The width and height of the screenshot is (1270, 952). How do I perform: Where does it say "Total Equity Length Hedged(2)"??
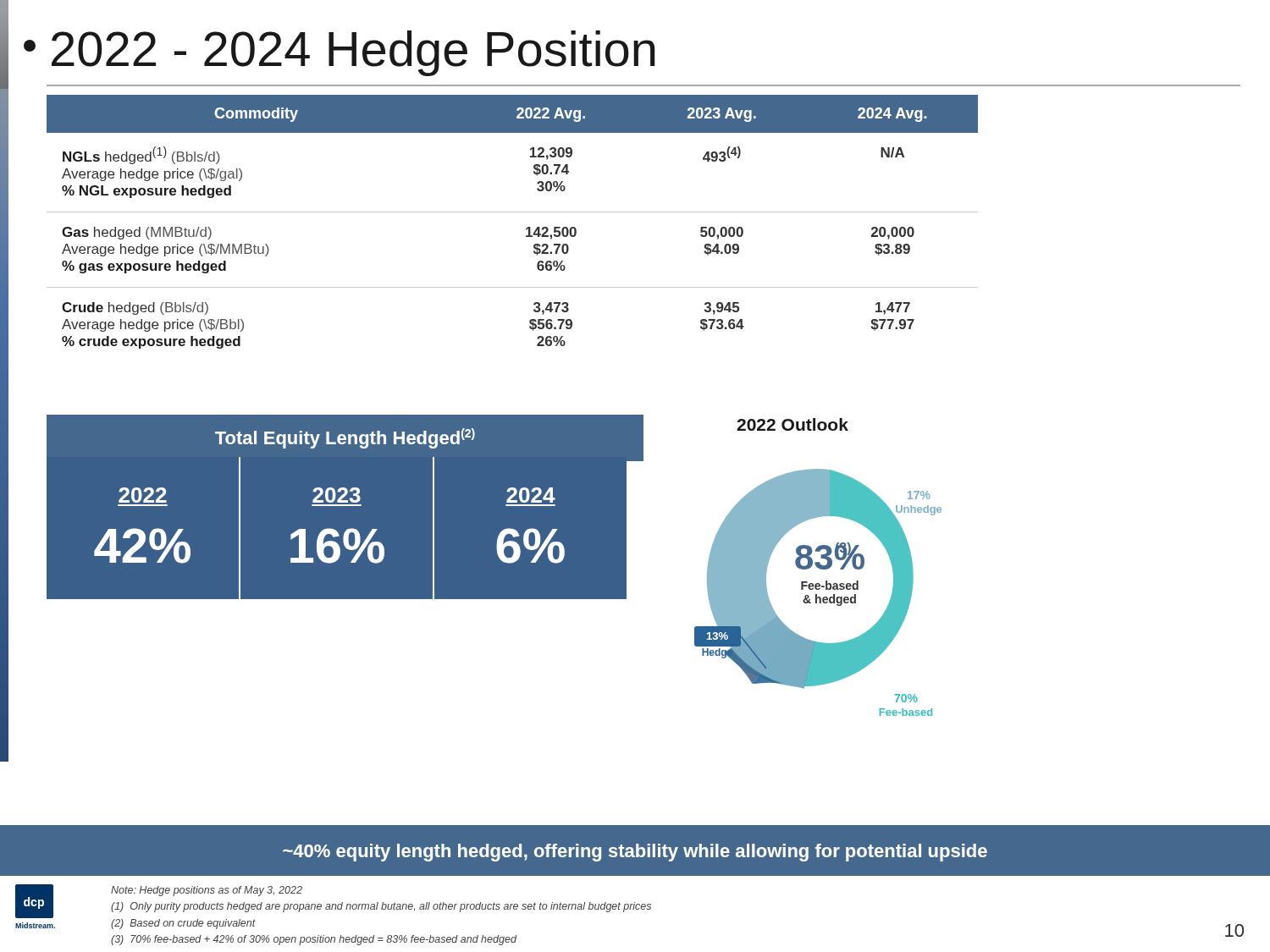point(345,438)
